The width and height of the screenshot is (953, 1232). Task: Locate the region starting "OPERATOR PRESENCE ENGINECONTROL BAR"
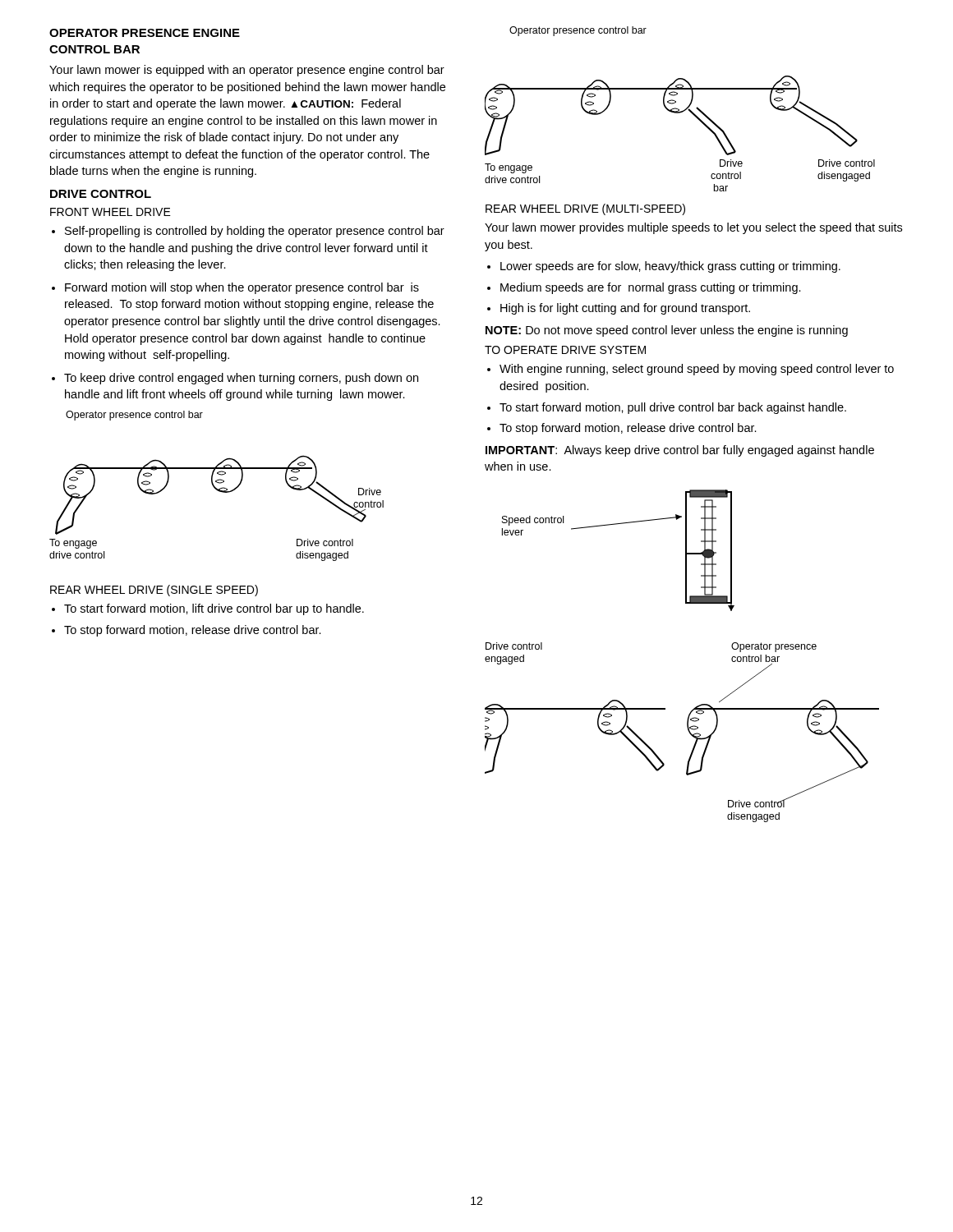coord(145,40)
